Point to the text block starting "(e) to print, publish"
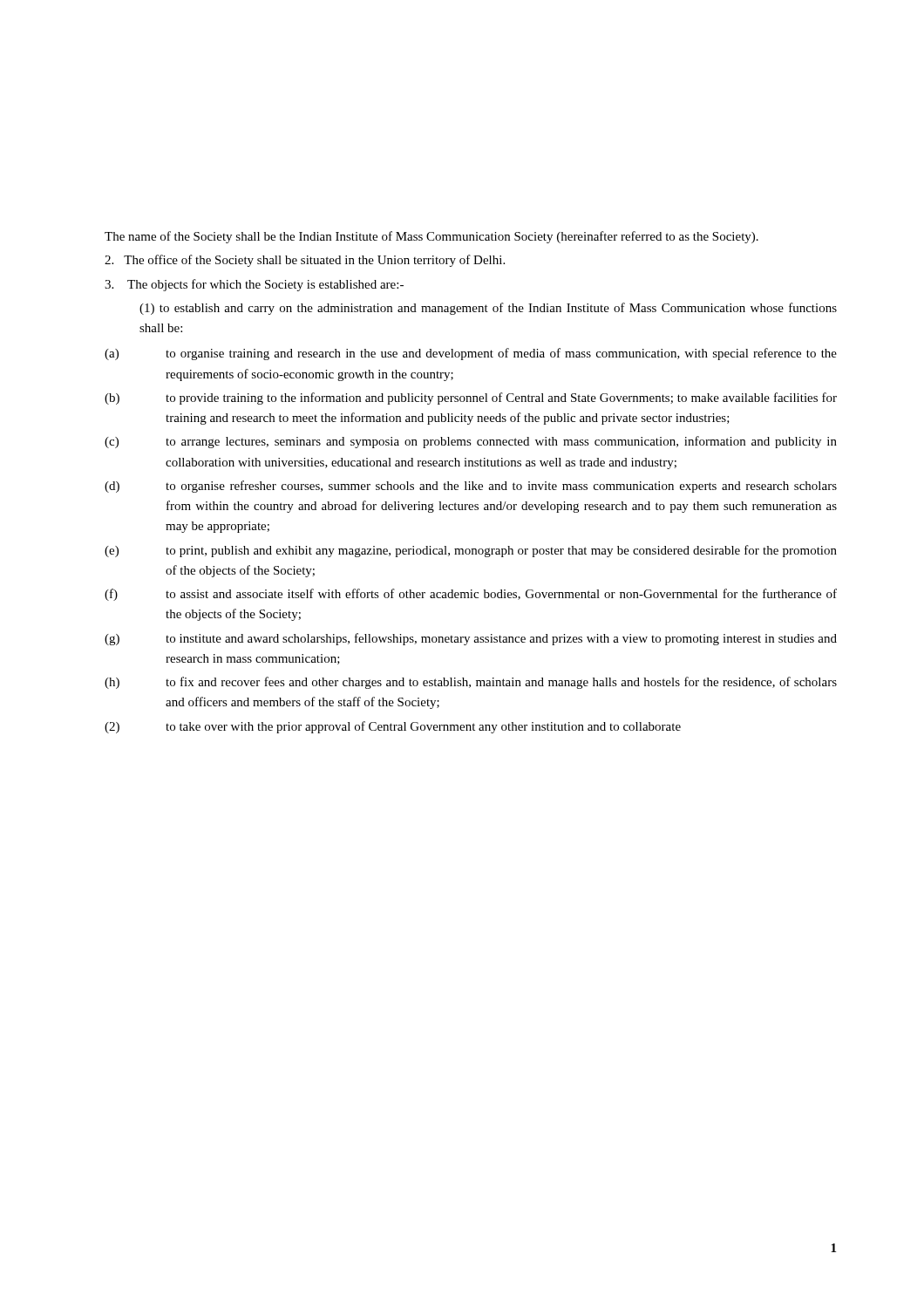The height and width of the screenshot is (1308, 924). point(471,560)
